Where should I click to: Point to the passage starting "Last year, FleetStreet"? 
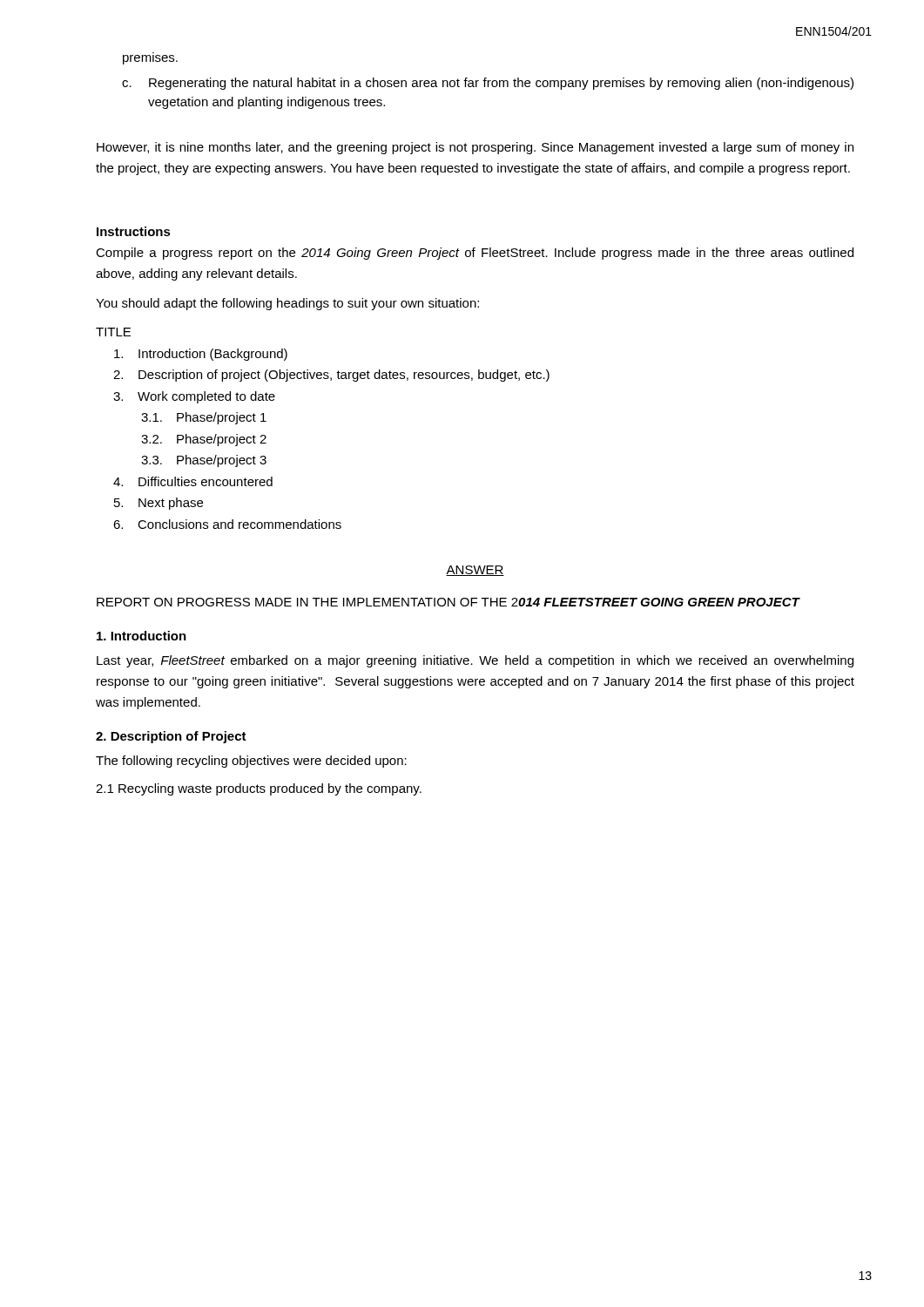(x=475, y=680)
